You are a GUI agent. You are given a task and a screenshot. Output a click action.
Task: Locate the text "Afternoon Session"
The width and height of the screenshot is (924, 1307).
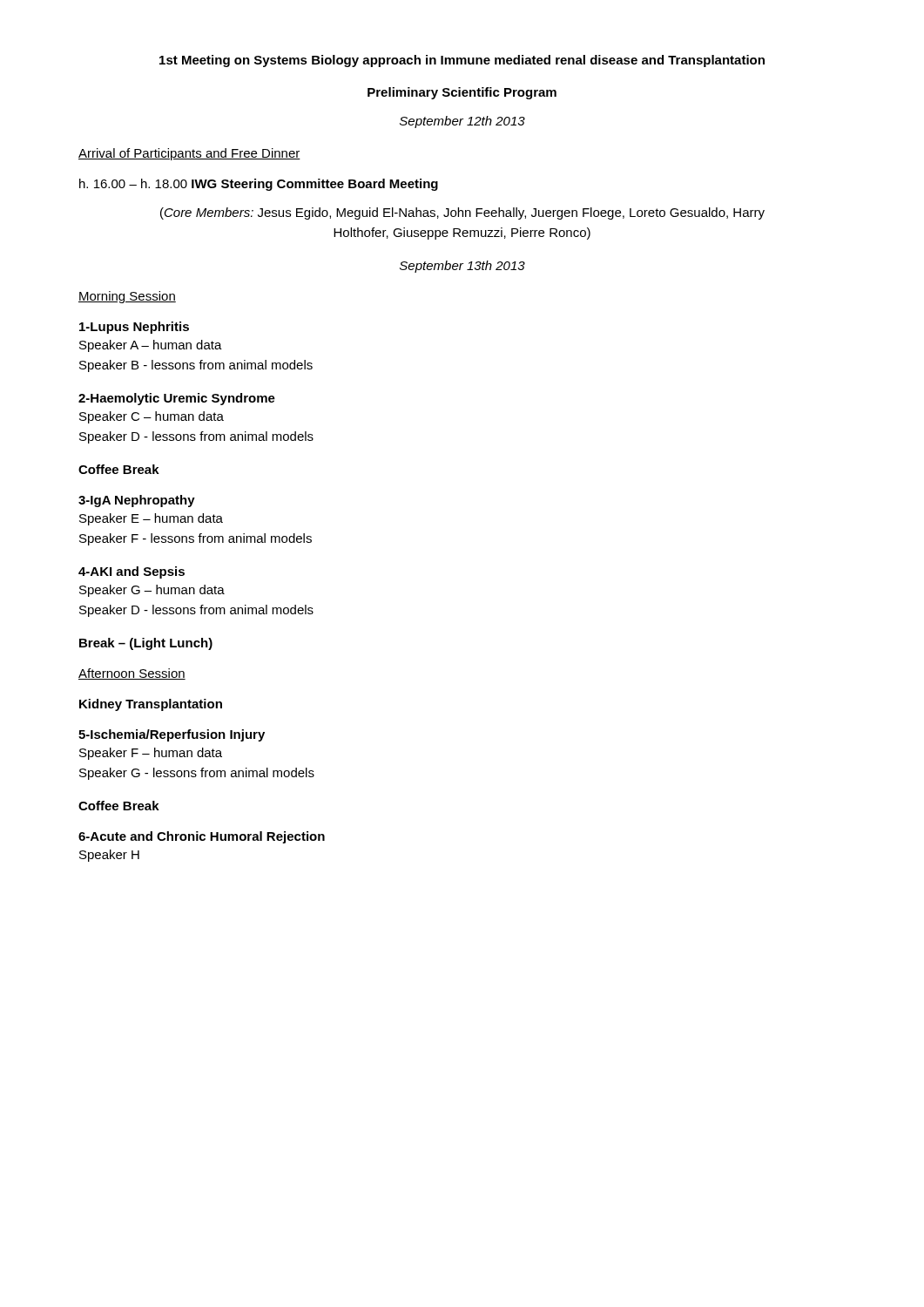132,673
